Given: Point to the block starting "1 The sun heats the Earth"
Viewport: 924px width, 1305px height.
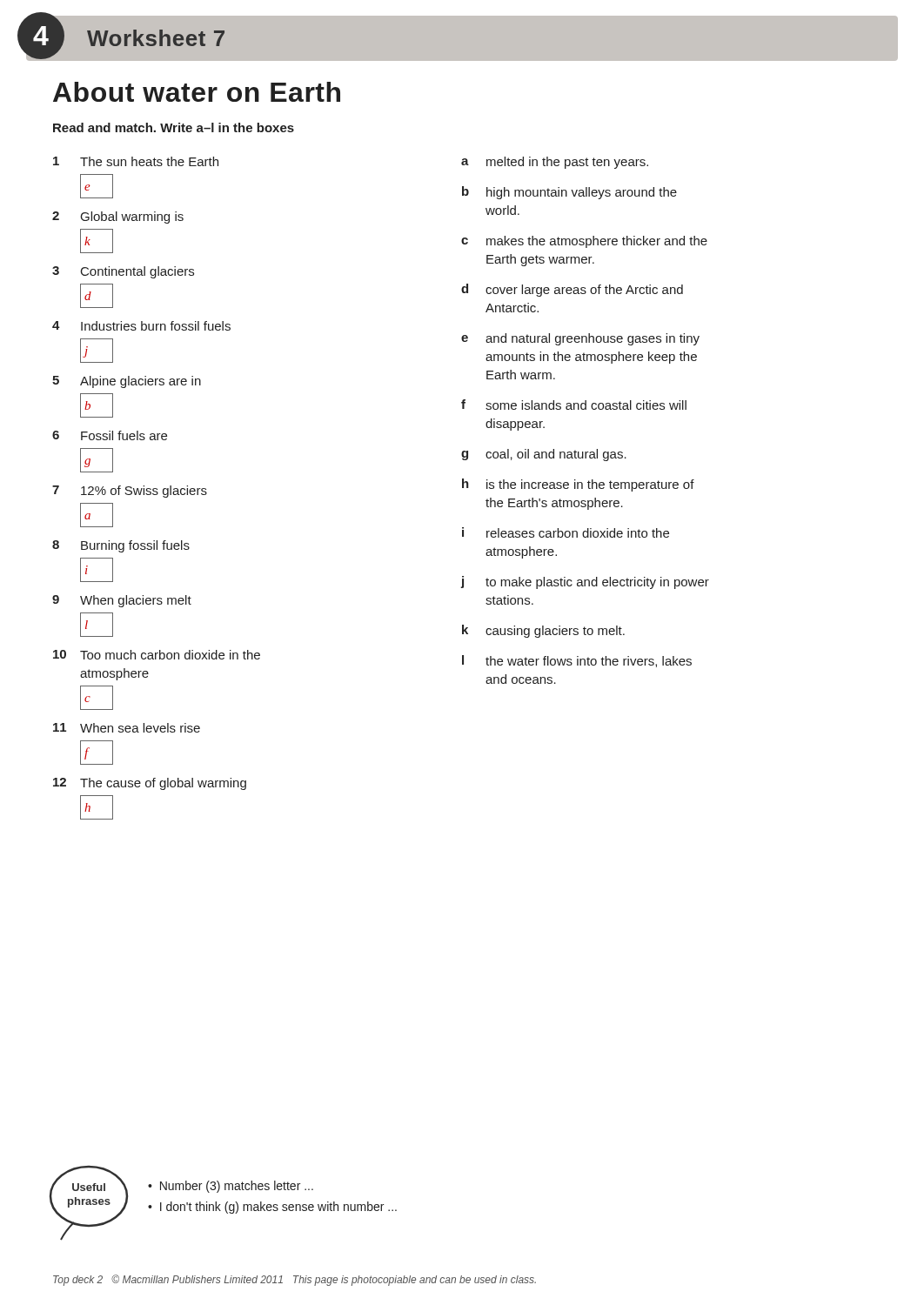Looking at the screenshot, I should point(136,161).
